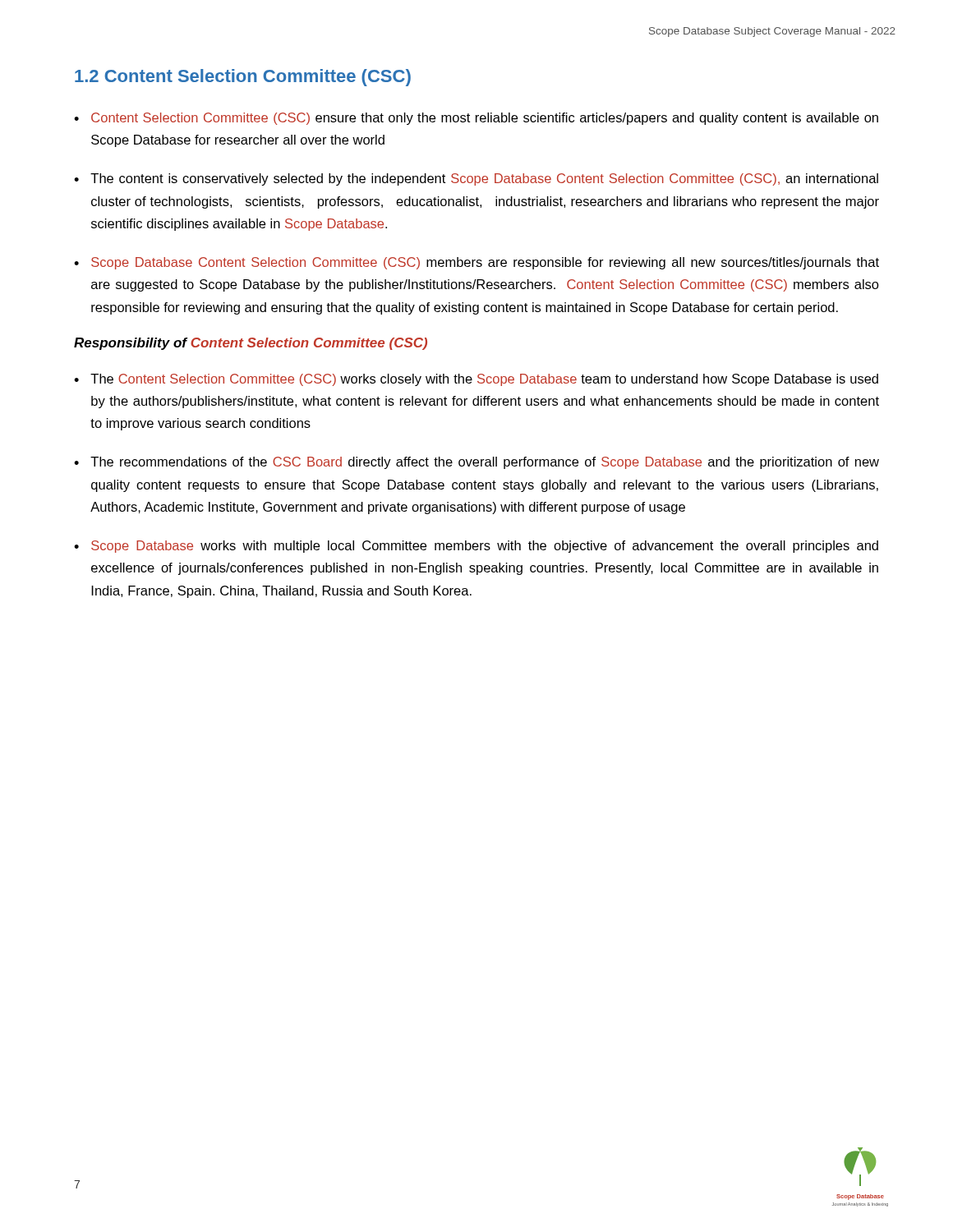Click on the list item that reads "• The recommendations of the CSC"
The image size is (953, 1232).
coord(476,485)
